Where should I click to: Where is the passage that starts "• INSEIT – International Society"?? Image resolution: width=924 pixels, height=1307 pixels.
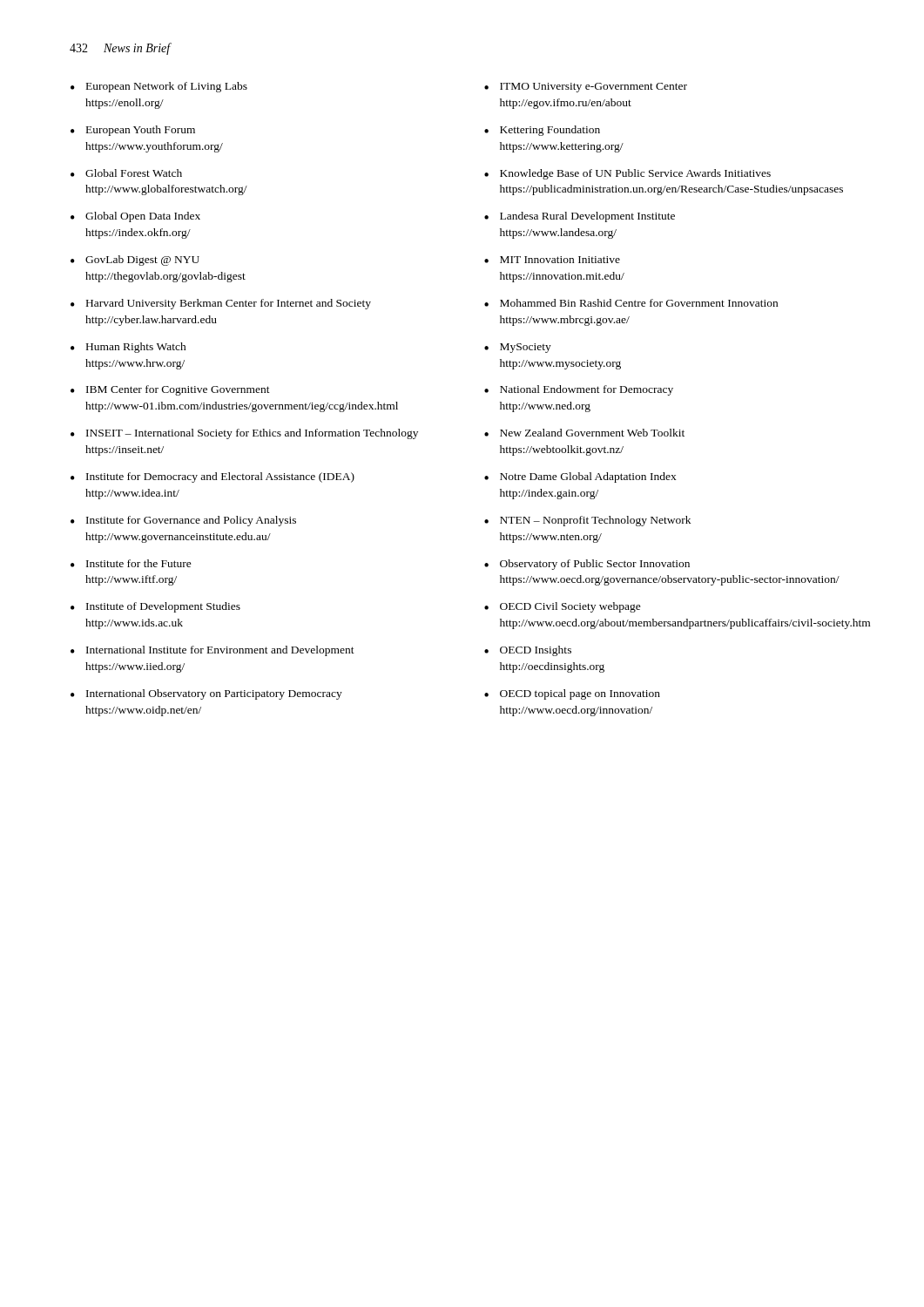[x=264, y=442]
